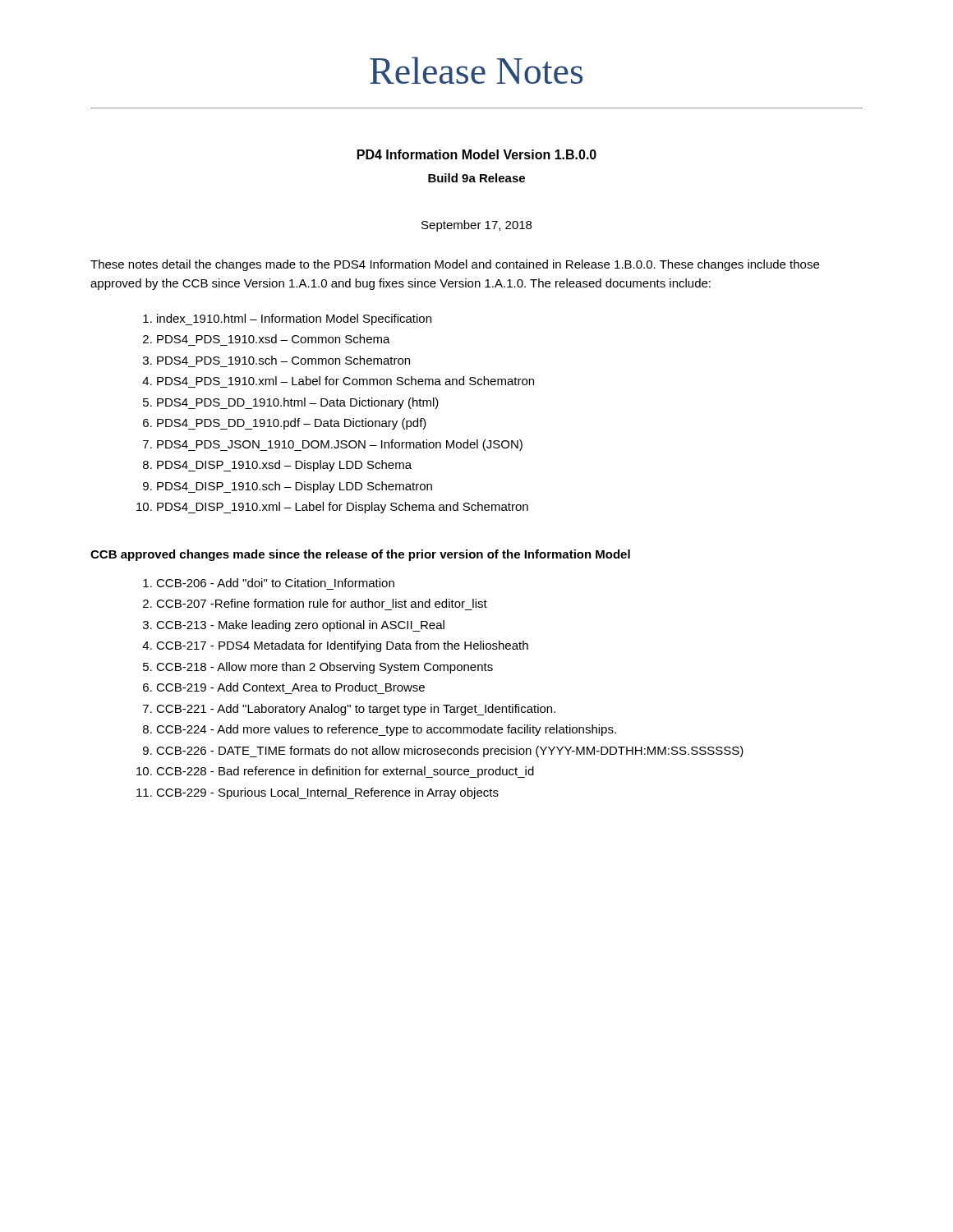Click the title

[476, 79]
